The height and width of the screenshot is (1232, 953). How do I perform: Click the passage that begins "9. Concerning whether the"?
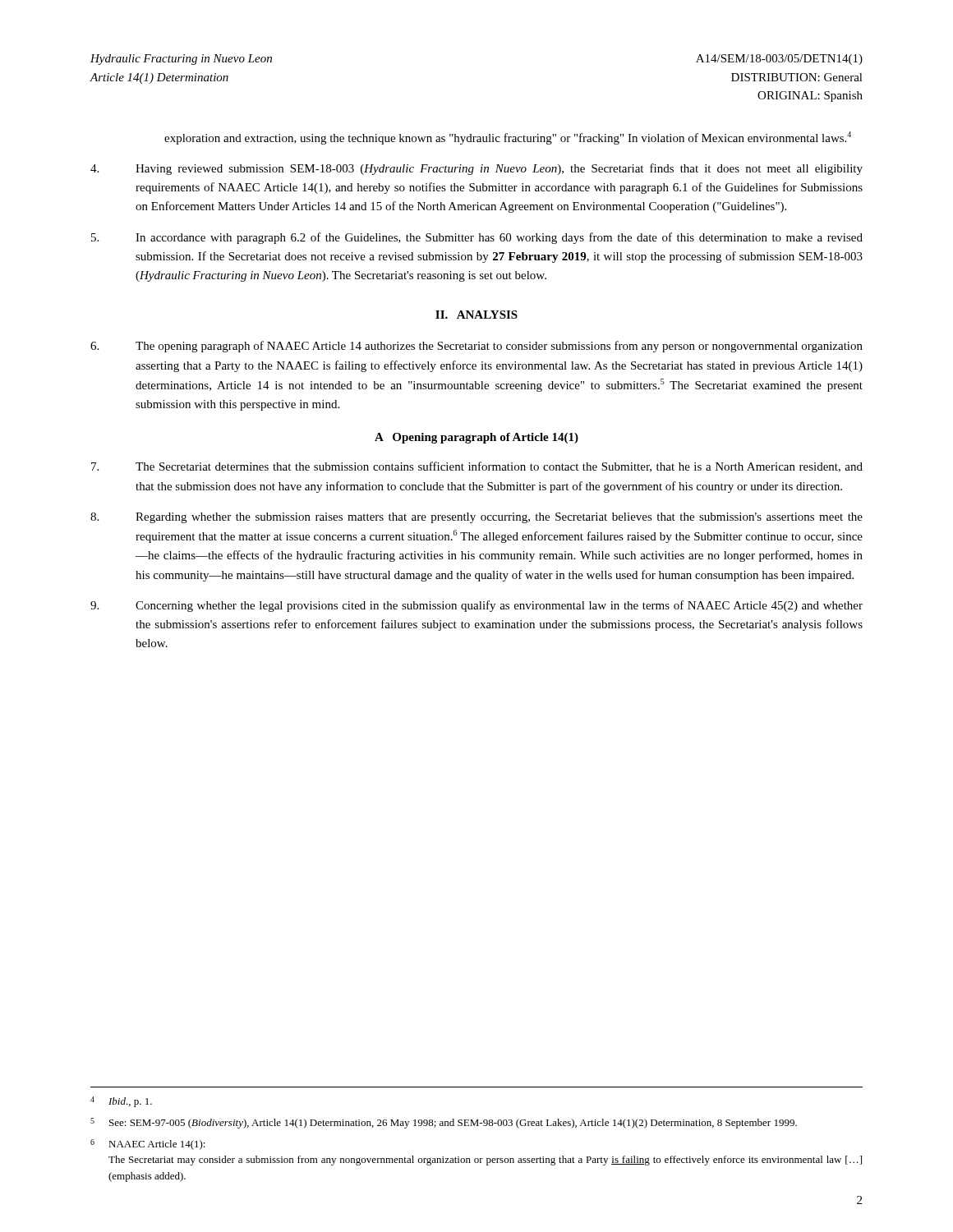[x=476, y=625]
